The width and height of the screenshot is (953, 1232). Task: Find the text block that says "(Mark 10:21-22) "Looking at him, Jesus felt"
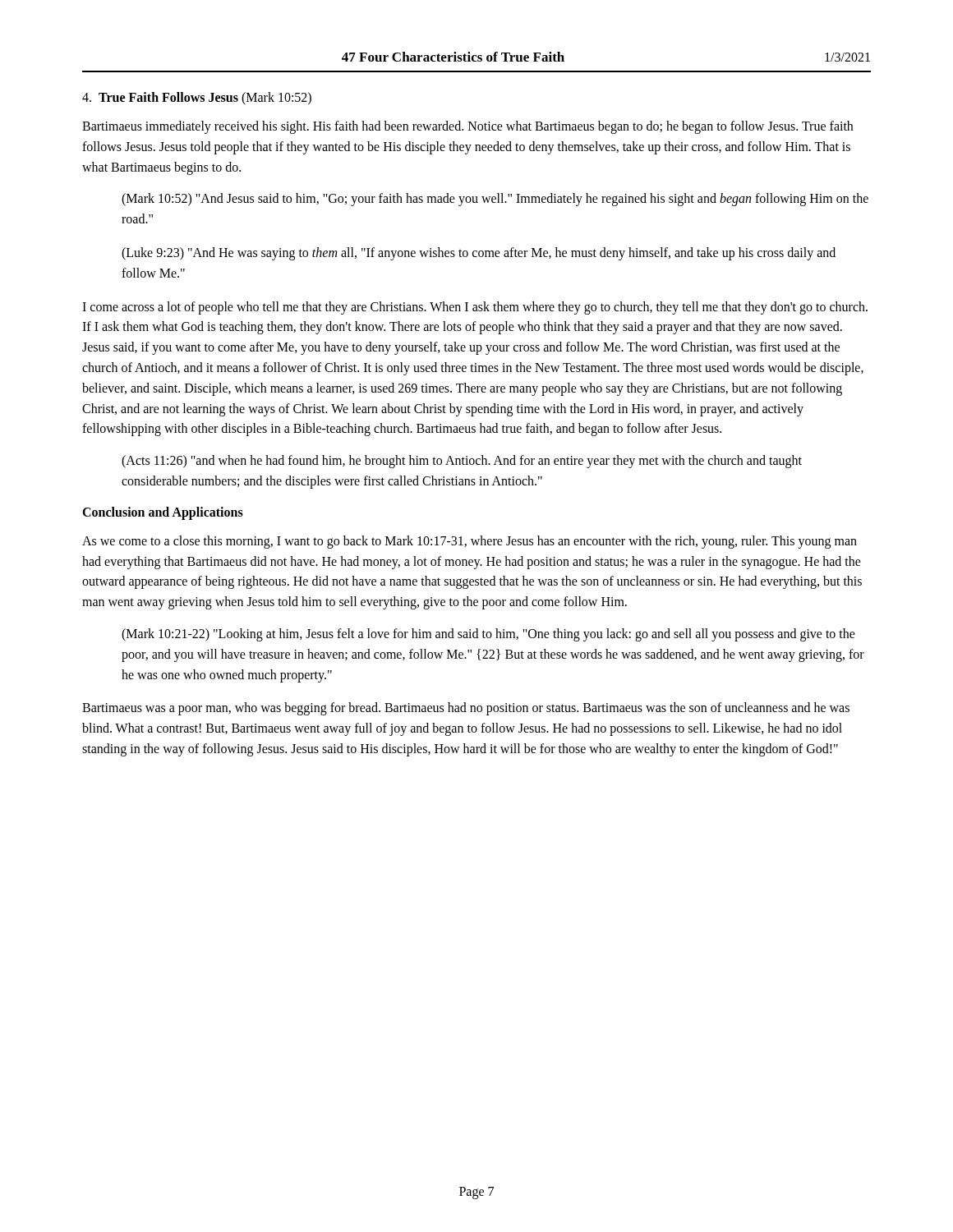point(493,654)
